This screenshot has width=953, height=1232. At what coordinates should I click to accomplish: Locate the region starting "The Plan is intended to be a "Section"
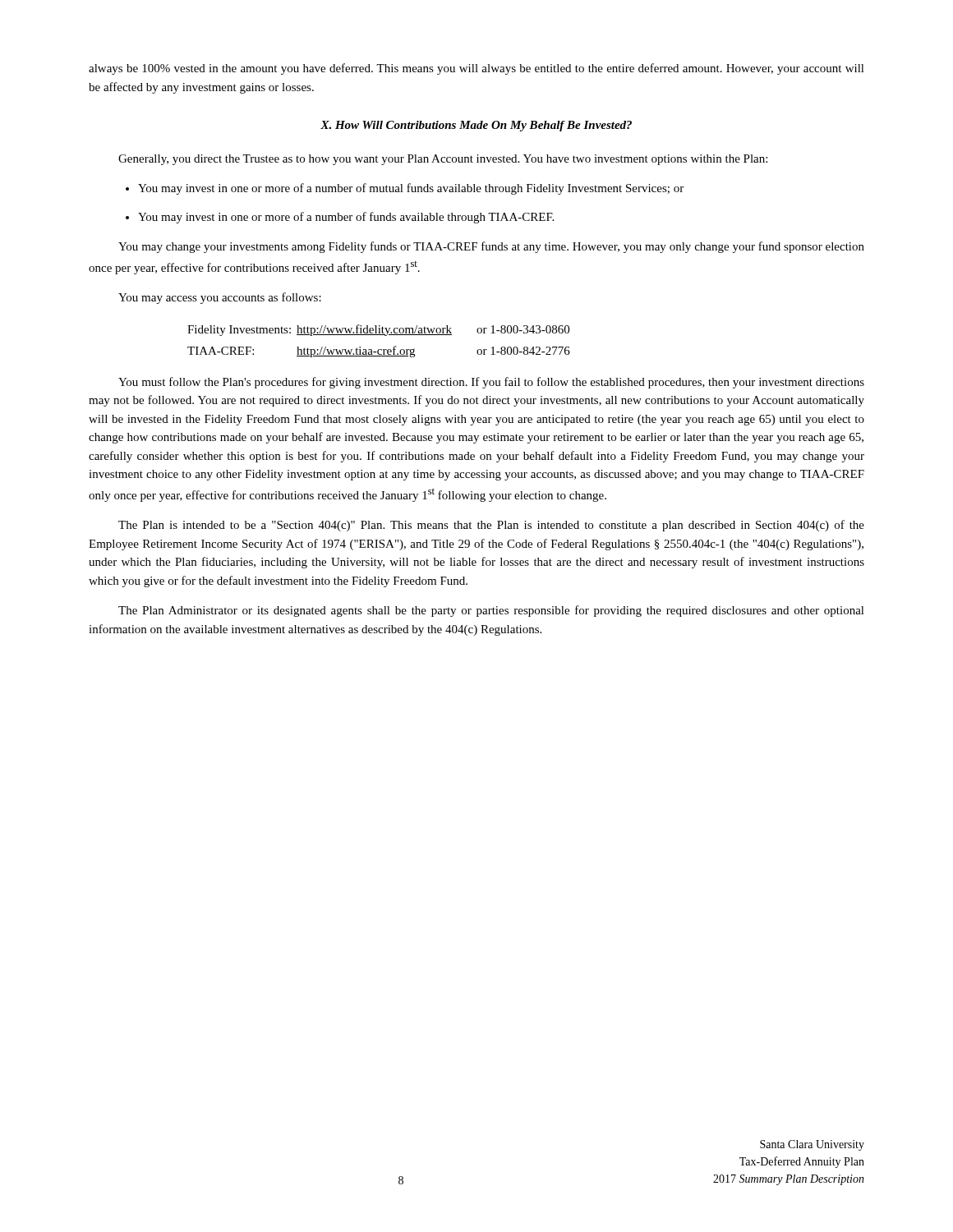point(476,553)
